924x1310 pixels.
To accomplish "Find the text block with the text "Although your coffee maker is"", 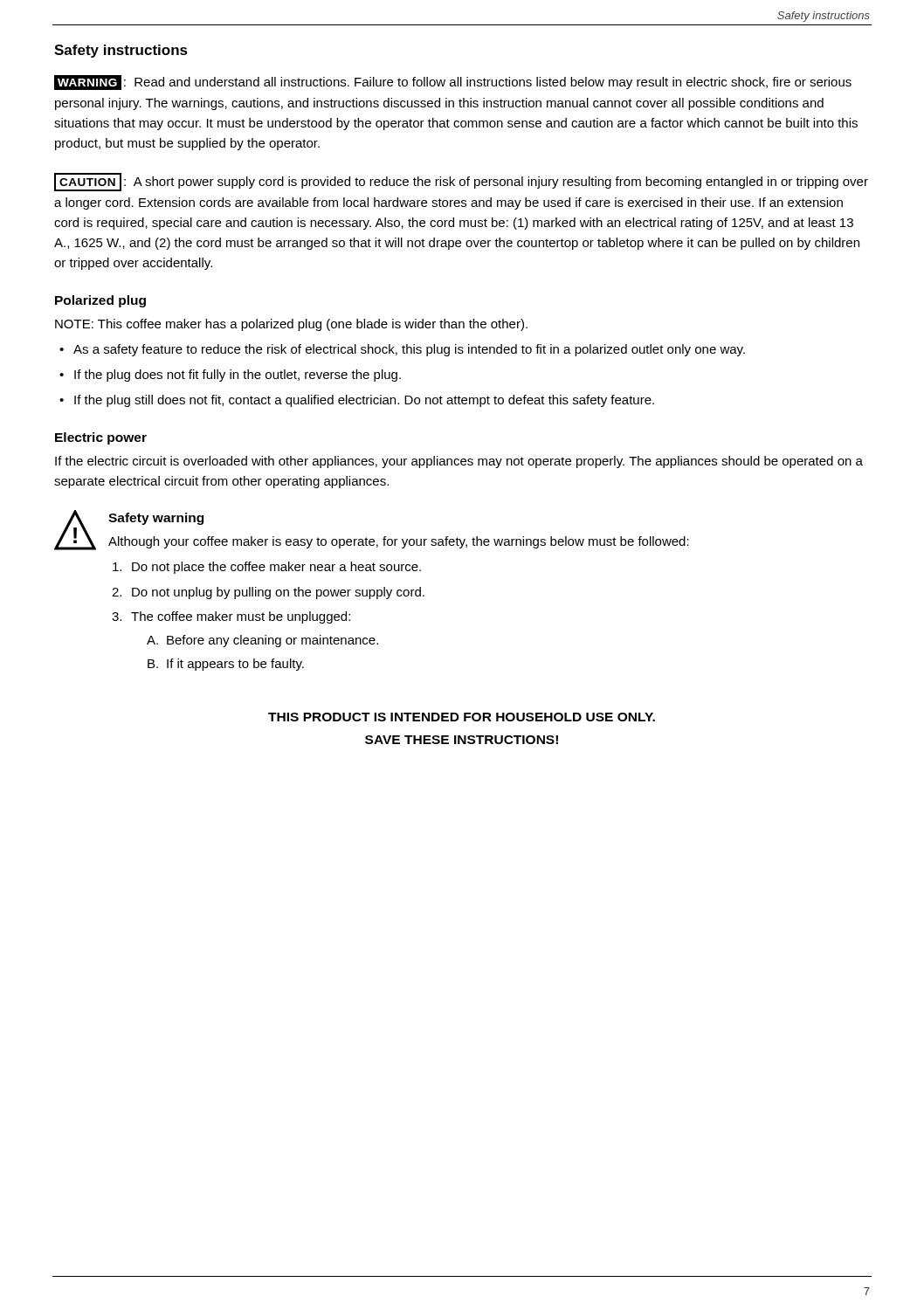I will (x=399, y=541).
